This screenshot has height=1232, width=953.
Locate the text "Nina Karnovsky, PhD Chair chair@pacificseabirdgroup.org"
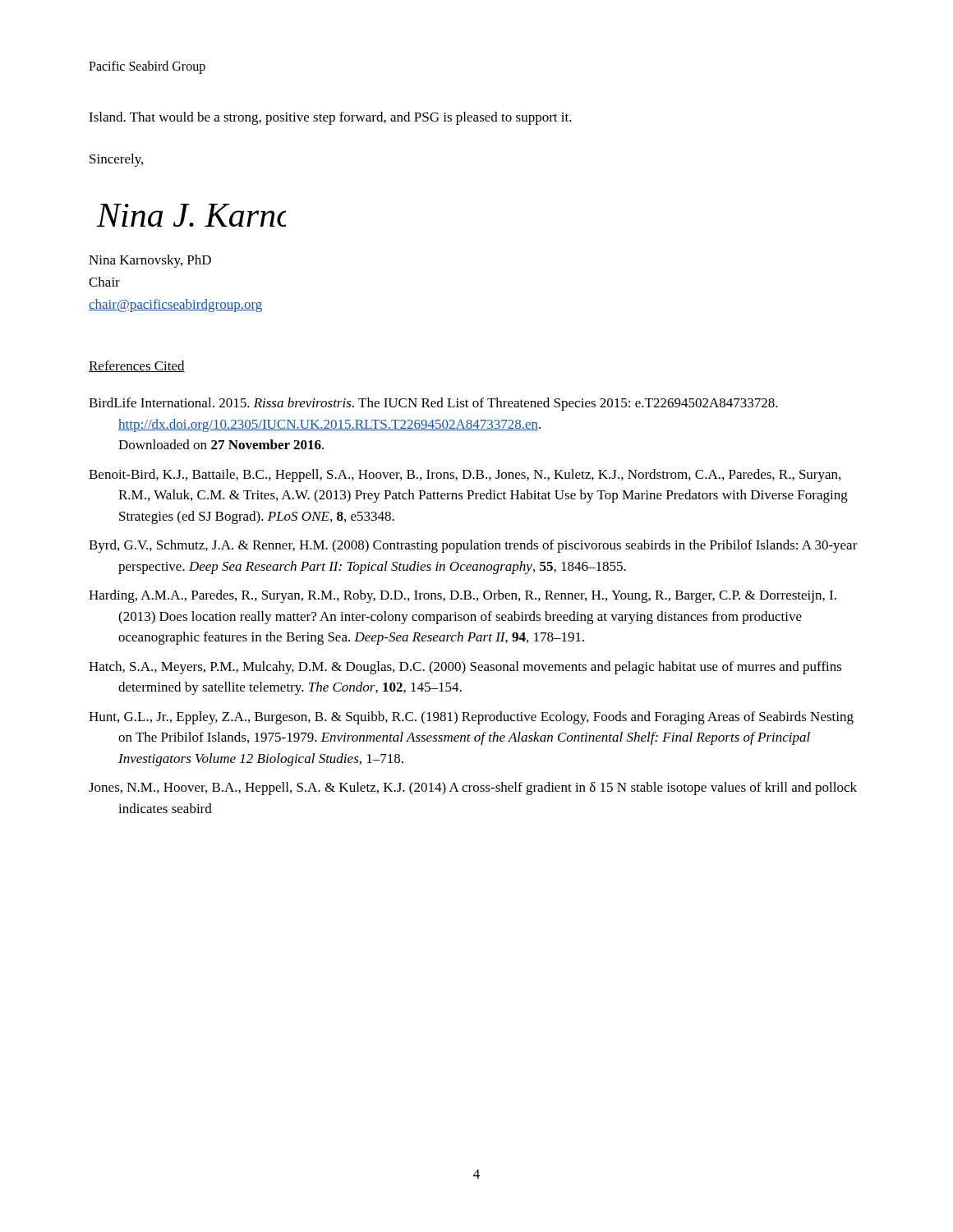coord(150,261)
